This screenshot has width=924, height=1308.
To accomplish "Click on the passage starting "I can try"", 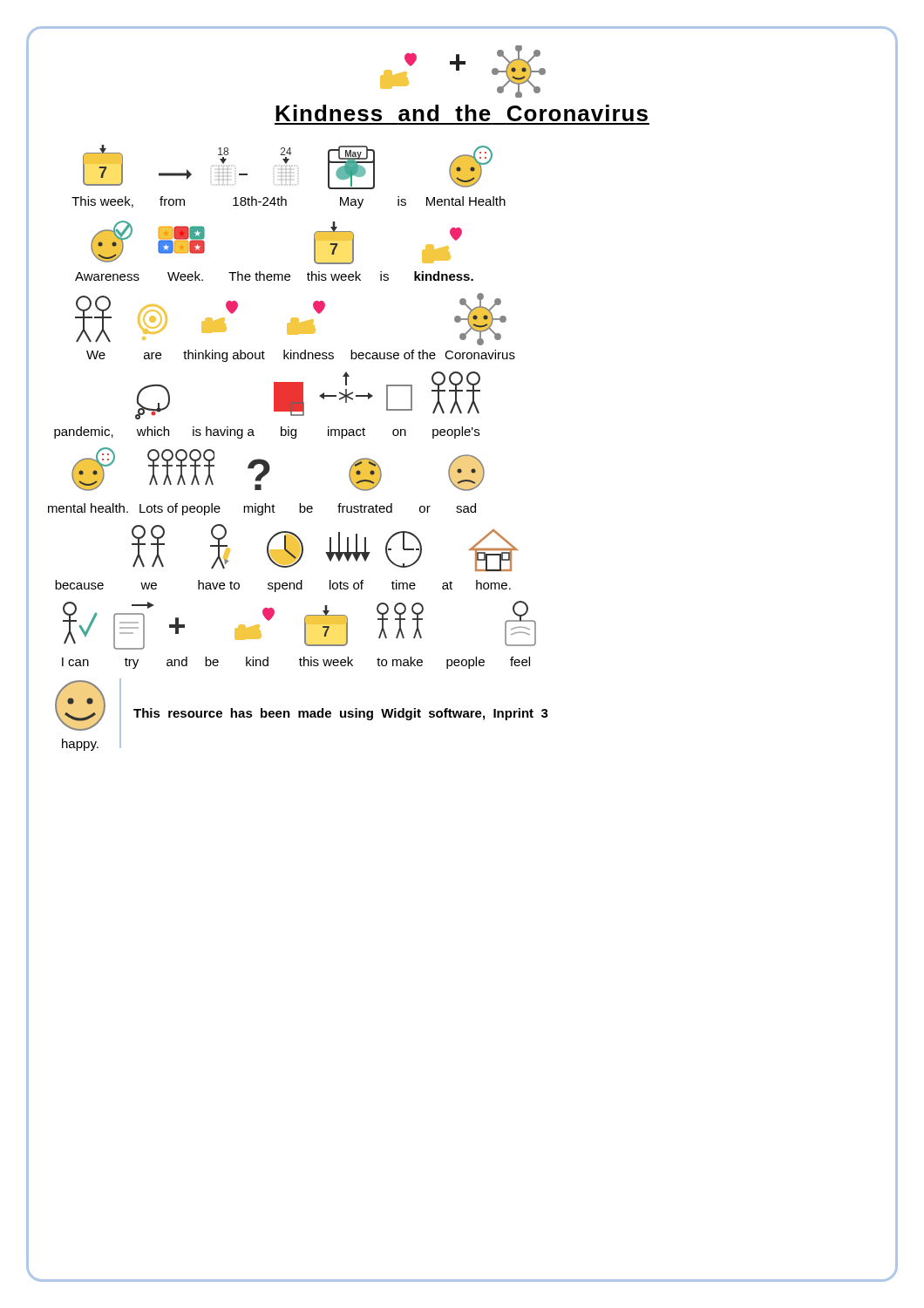I will pos(462,633).
